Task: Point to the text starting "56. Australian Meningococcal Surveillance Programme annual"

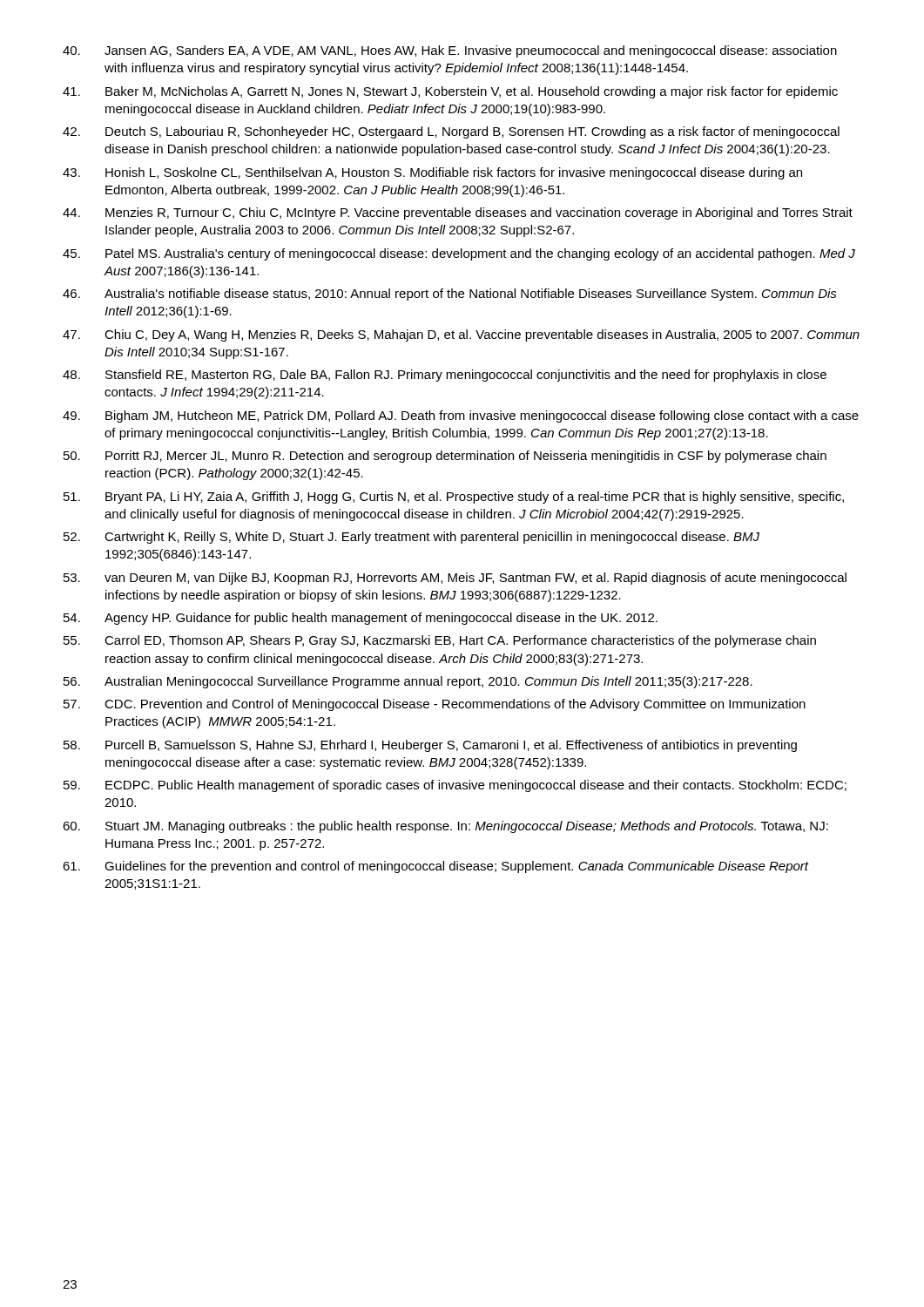Action: 462,681
